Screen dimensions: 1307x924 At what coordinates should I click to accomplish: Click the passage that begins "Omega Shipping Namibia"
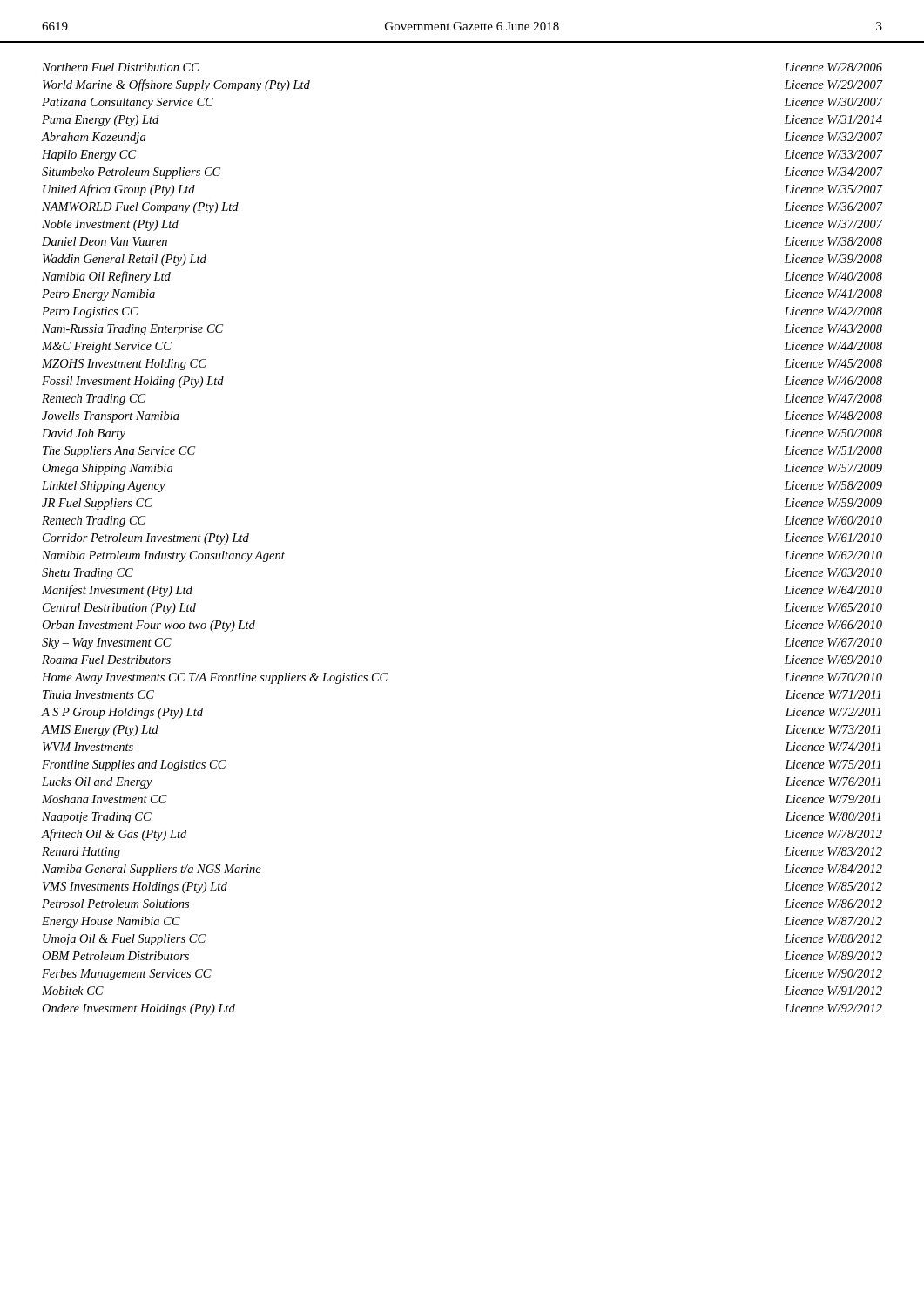click(x=102, y=469)
